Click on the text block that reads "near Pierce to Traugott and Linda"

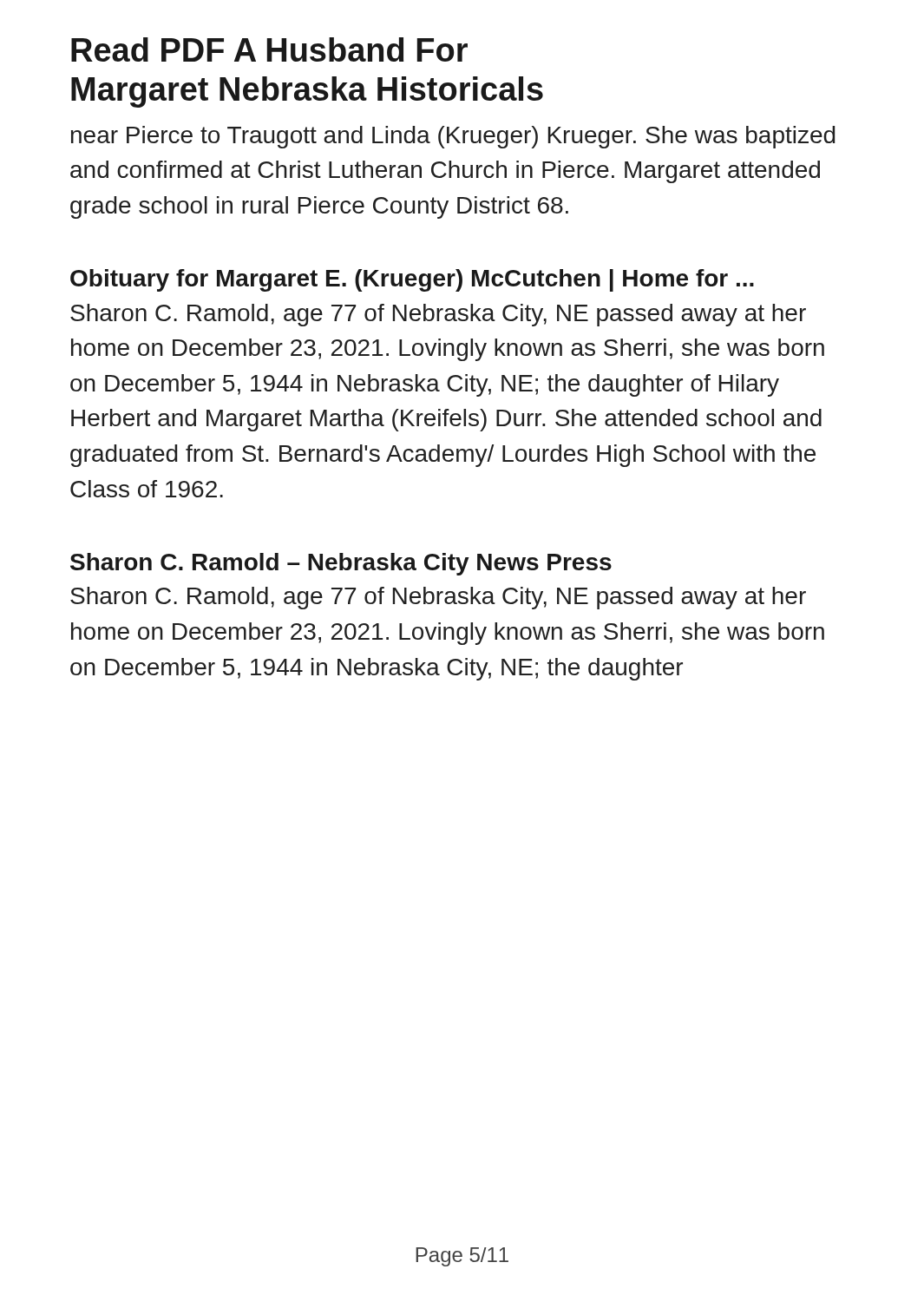click(x=453, y=170)
